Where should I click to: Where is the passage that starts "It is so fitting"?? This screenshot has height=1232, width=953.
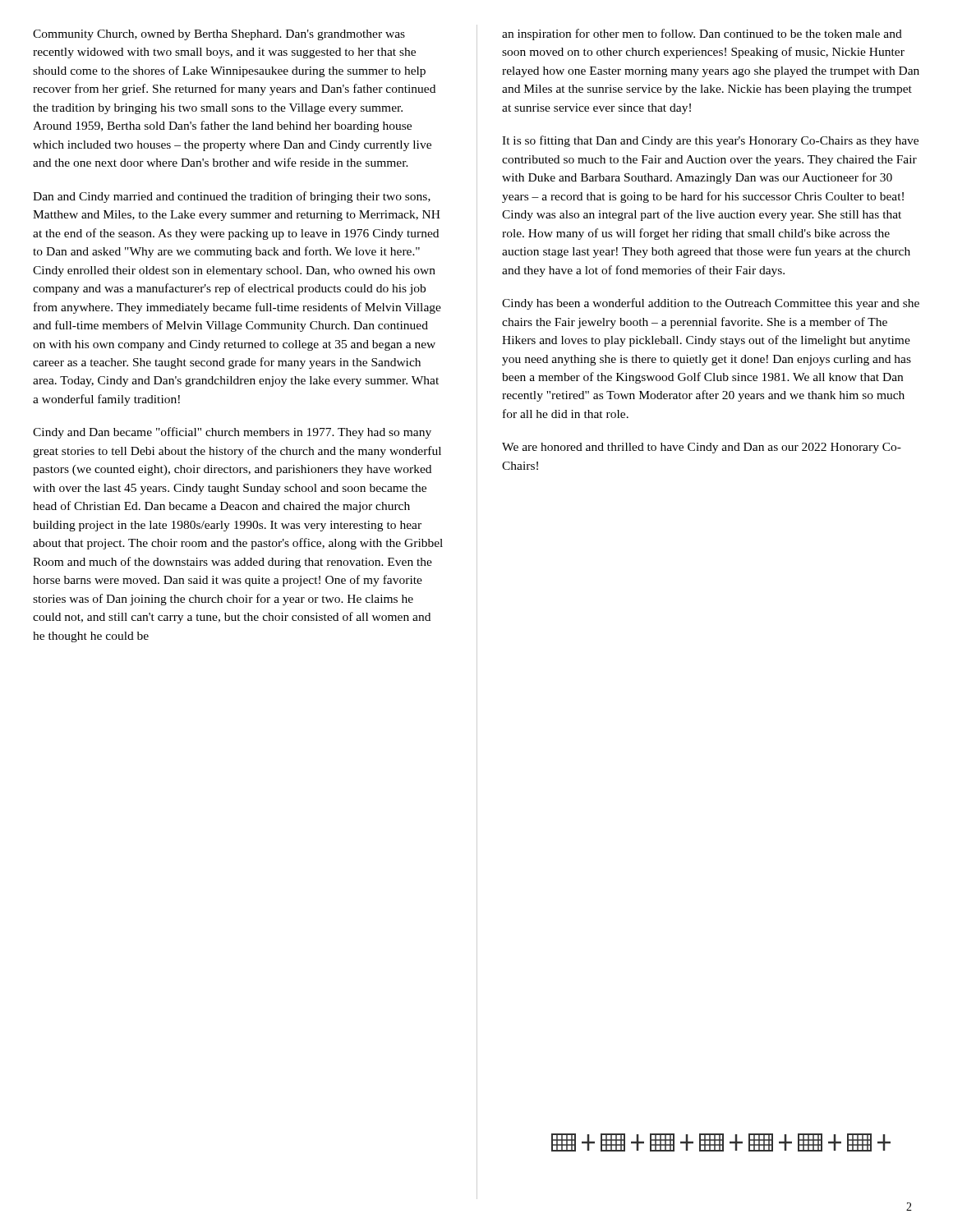(x=711, y=205)
